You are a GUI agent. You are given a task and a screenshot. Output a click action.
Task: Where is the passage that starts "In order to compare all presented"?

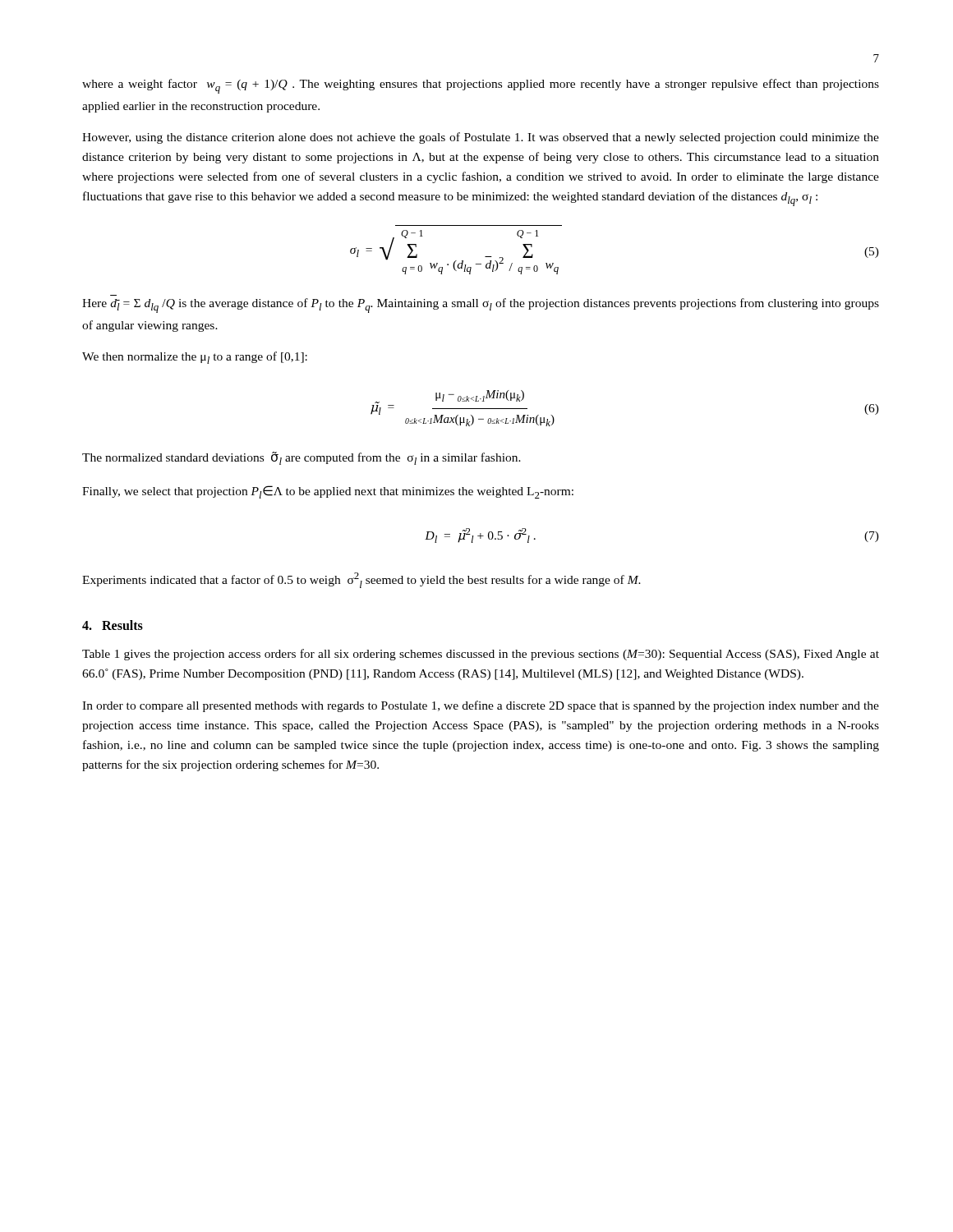pos(481,734)
